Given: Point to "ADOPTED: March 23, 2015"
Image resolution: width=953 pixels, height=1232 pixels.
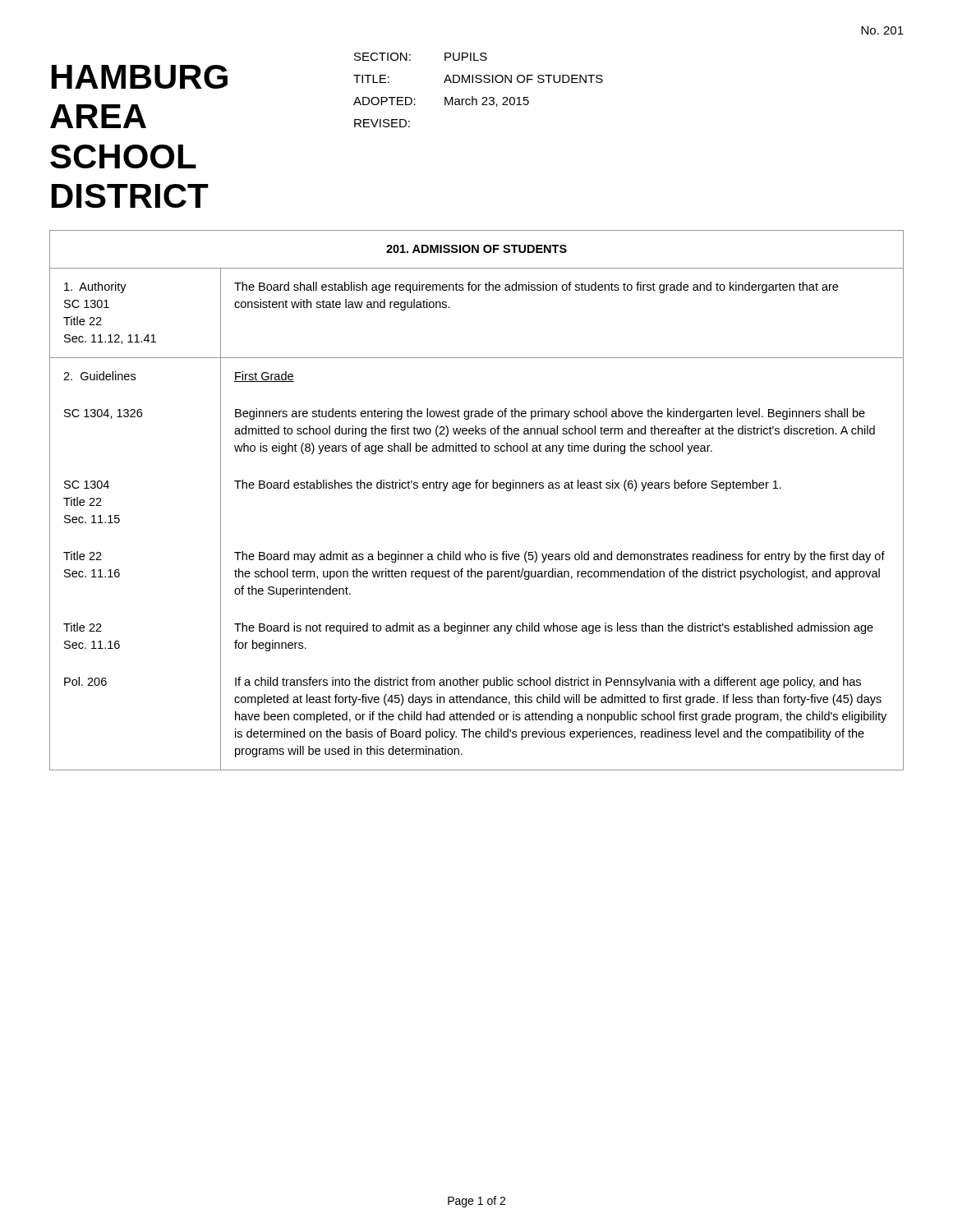Looking at the screenshot, I should click(441, 101).
